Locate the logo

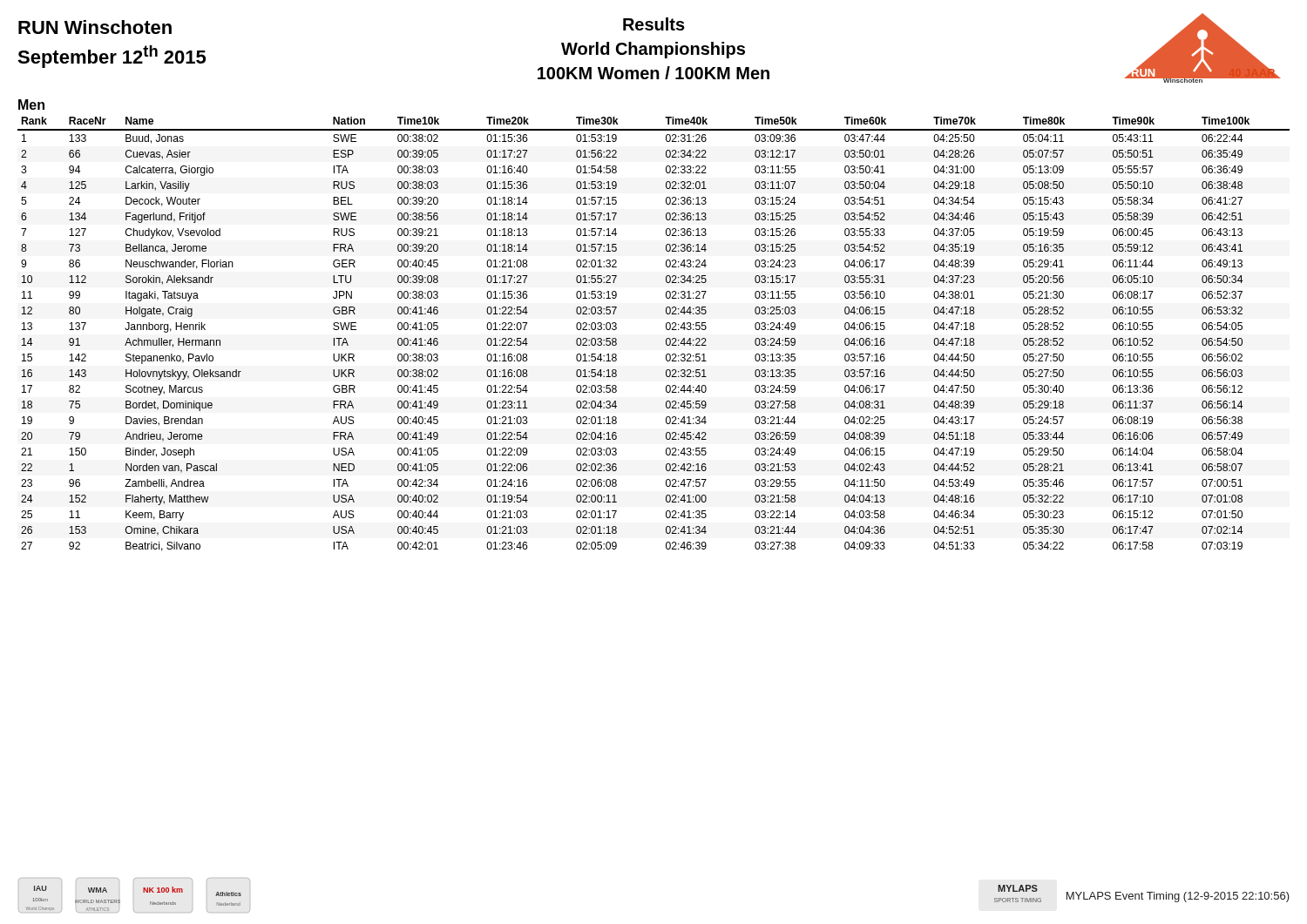(1202, 48)
